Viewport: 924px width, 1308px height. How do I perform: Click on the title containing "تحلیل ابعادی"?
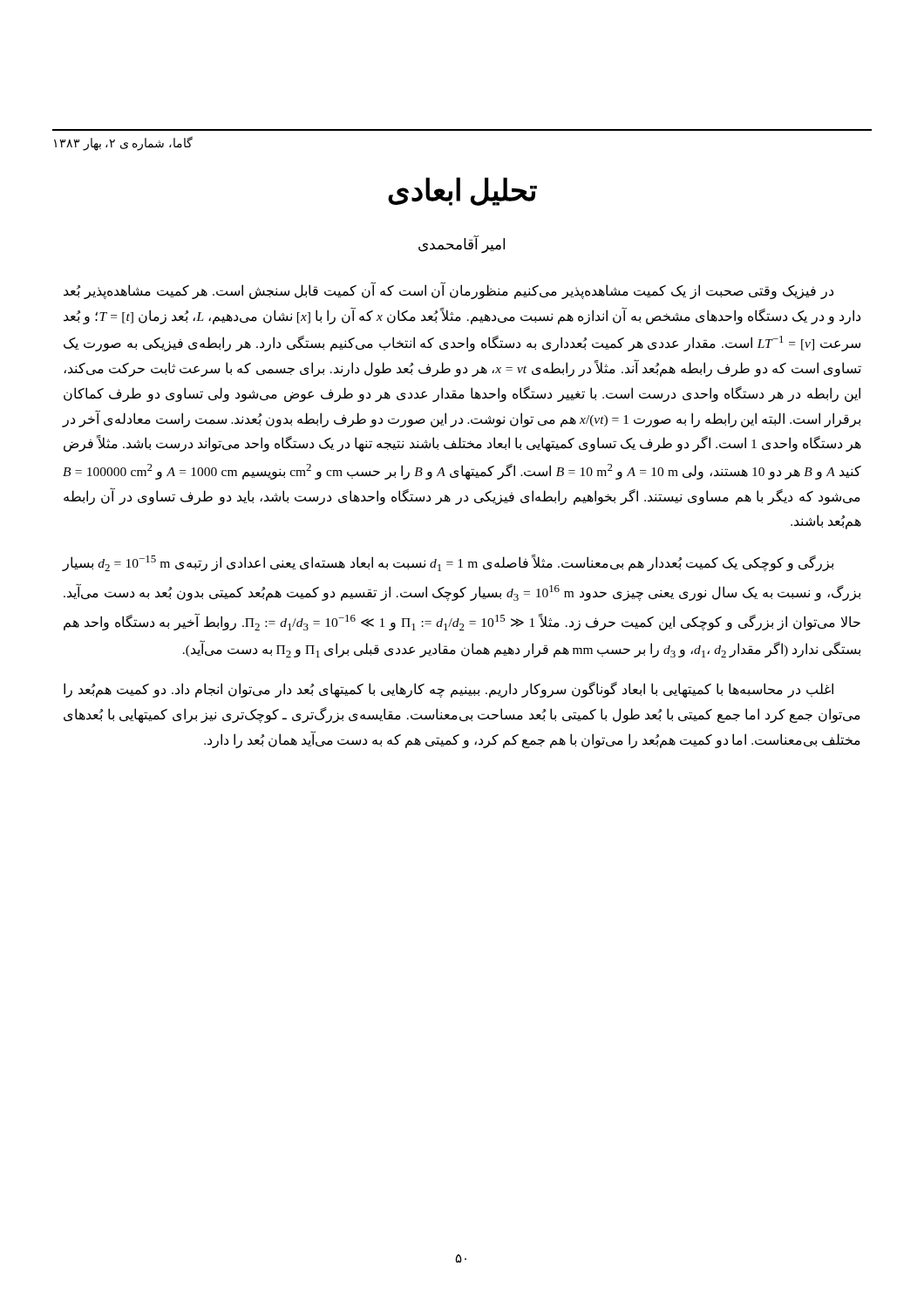[x=462, y=191]
